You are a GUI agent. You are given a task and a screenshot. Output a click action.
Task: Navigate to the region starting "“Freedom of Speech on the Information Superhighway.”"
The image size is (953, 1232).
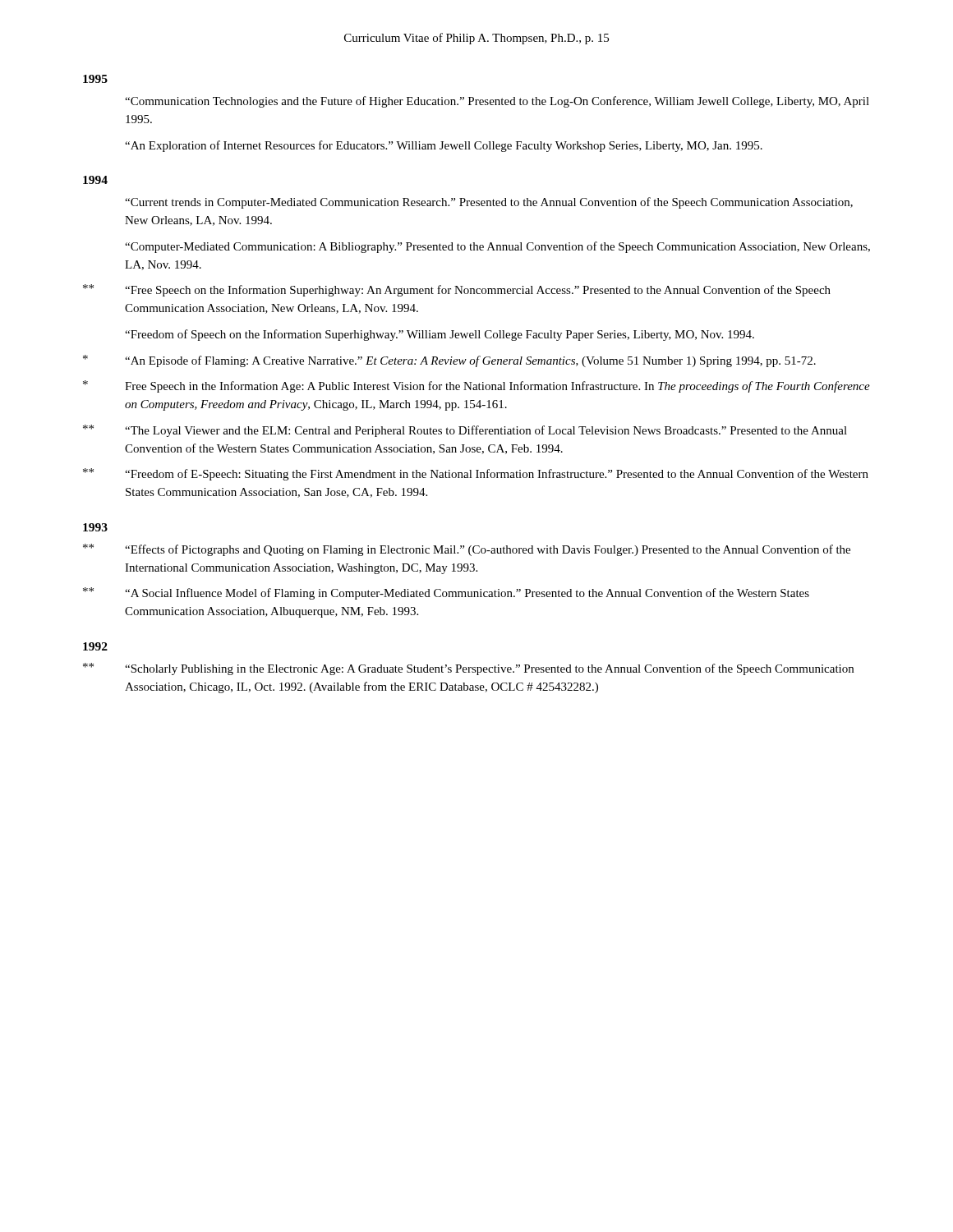pyautogui.click(x=440, y=334)
